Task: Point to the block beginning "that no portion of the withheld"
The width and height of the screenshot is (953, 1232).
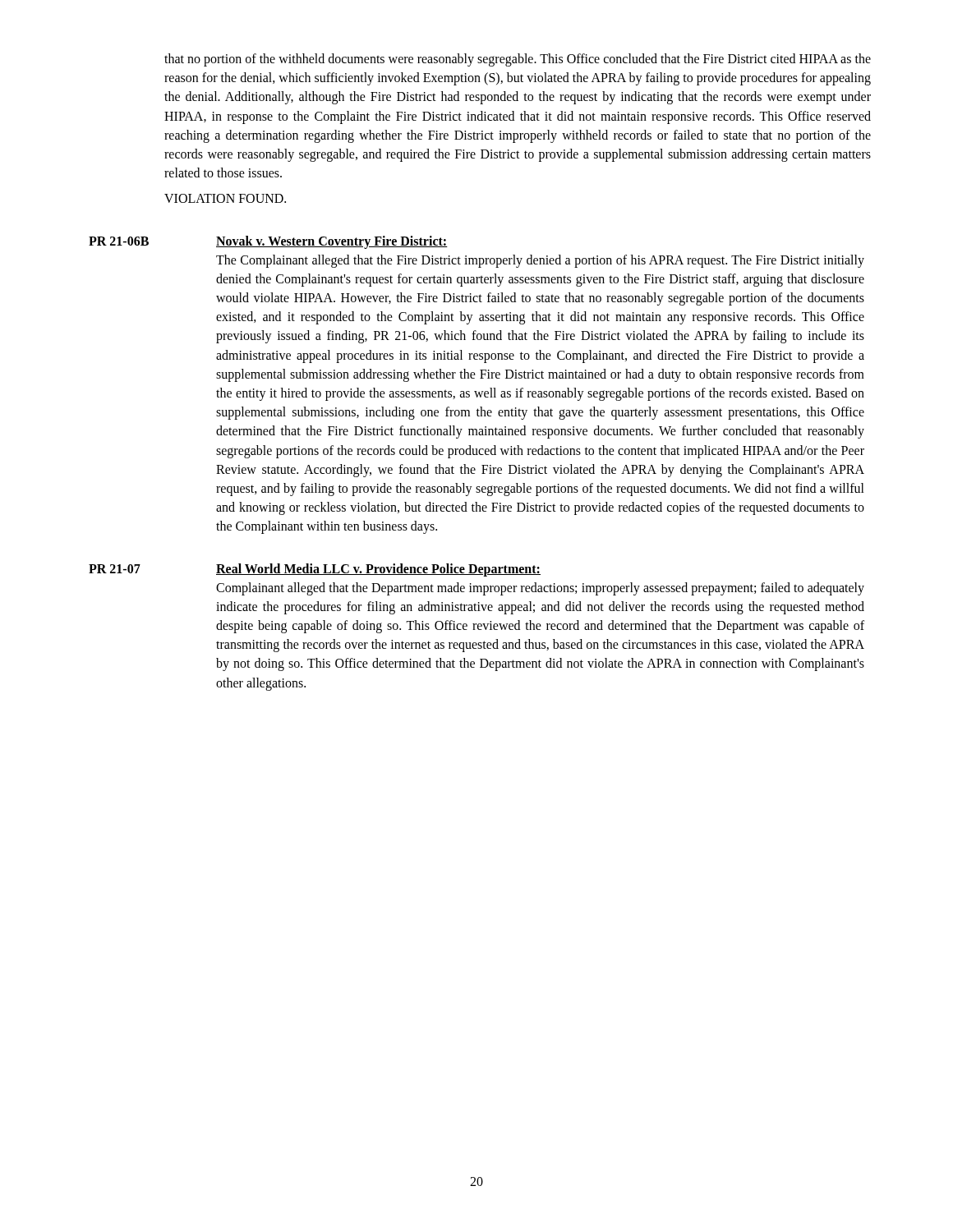Action: (x=518, y=116)
